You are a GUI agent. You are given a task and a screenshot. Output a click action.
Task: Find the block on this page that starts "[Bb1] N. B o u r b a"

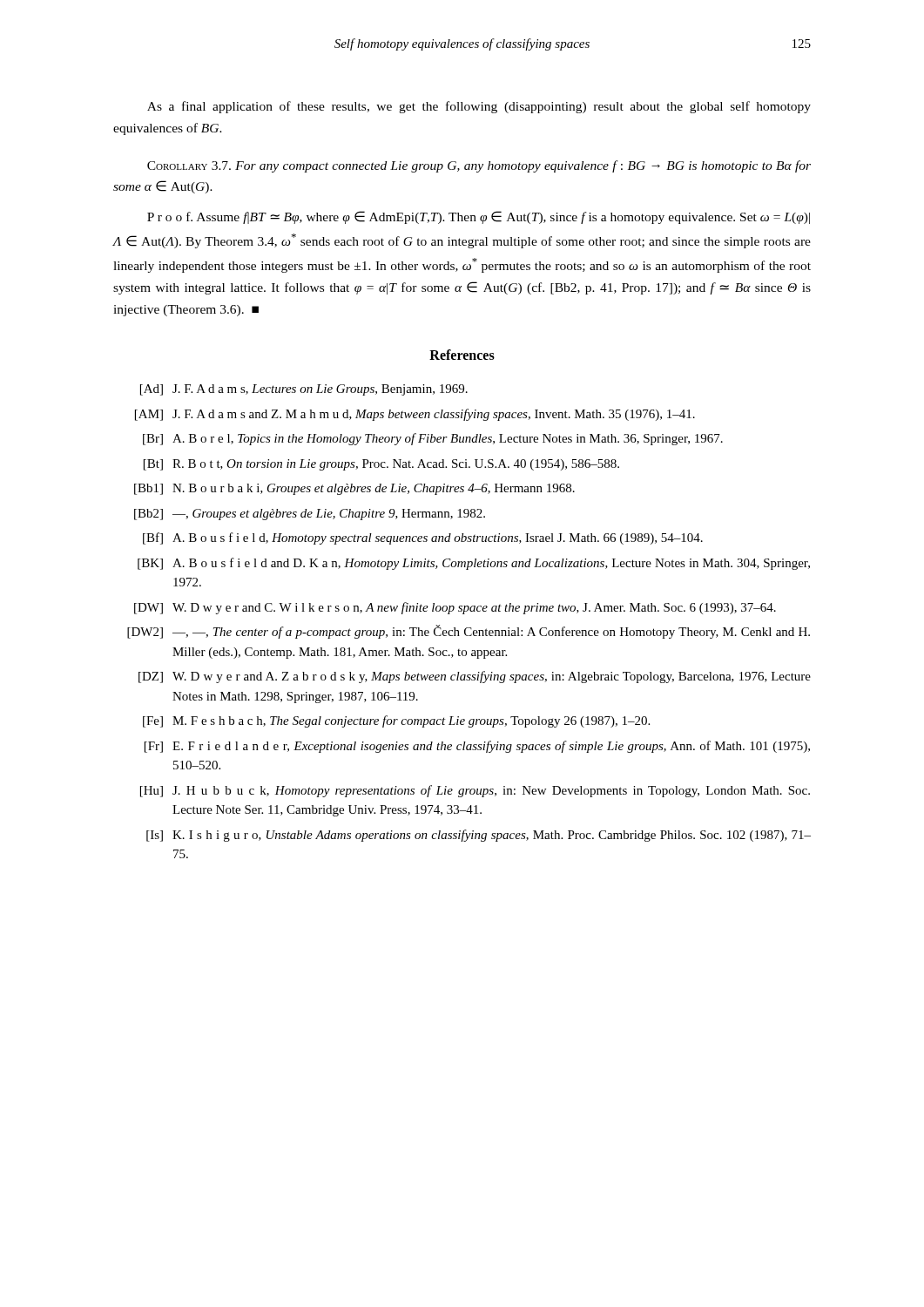point(462,489)
